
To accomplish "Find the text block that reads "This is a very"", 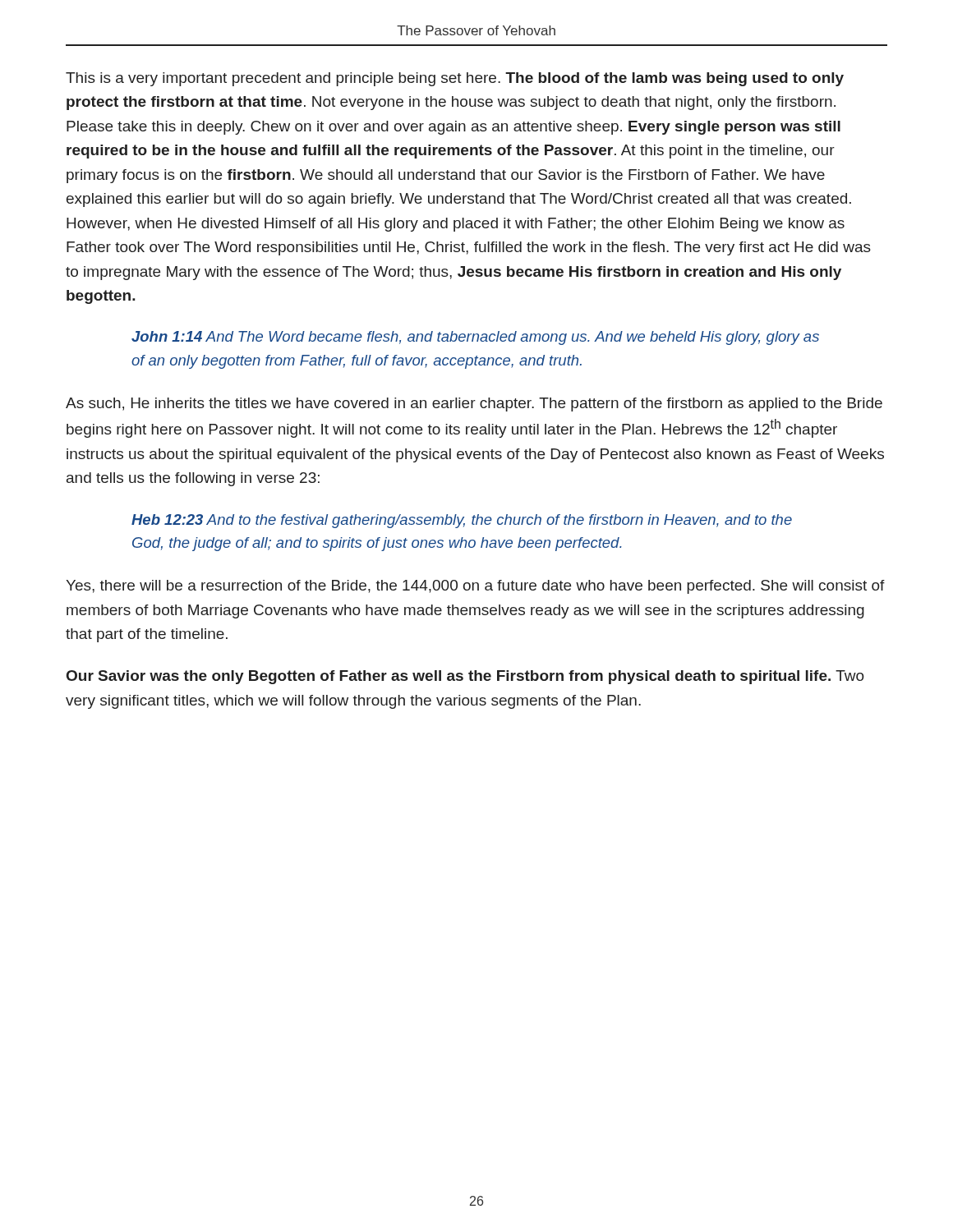I will [x=468, y=186].
